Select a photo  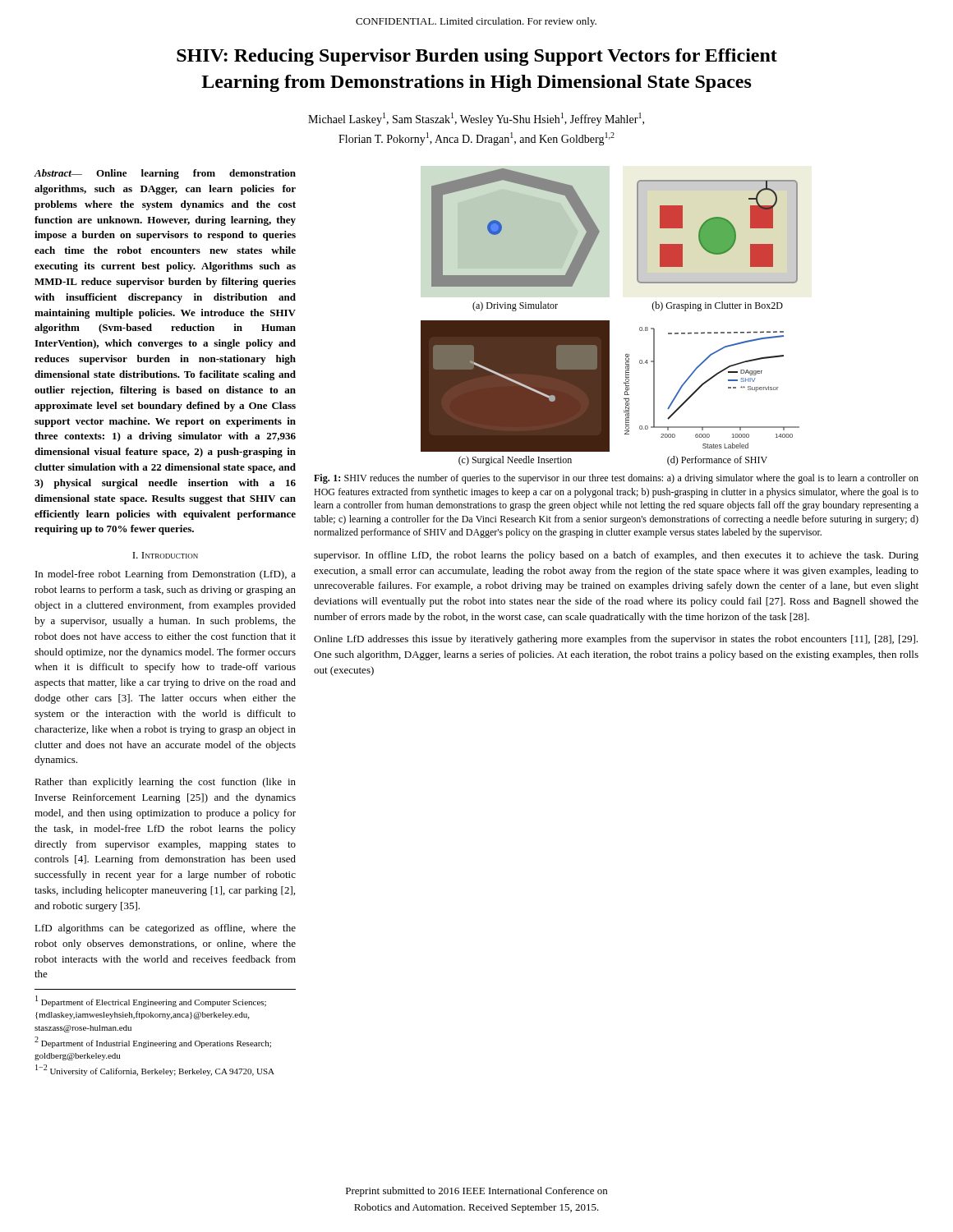[x=616, y=316]
